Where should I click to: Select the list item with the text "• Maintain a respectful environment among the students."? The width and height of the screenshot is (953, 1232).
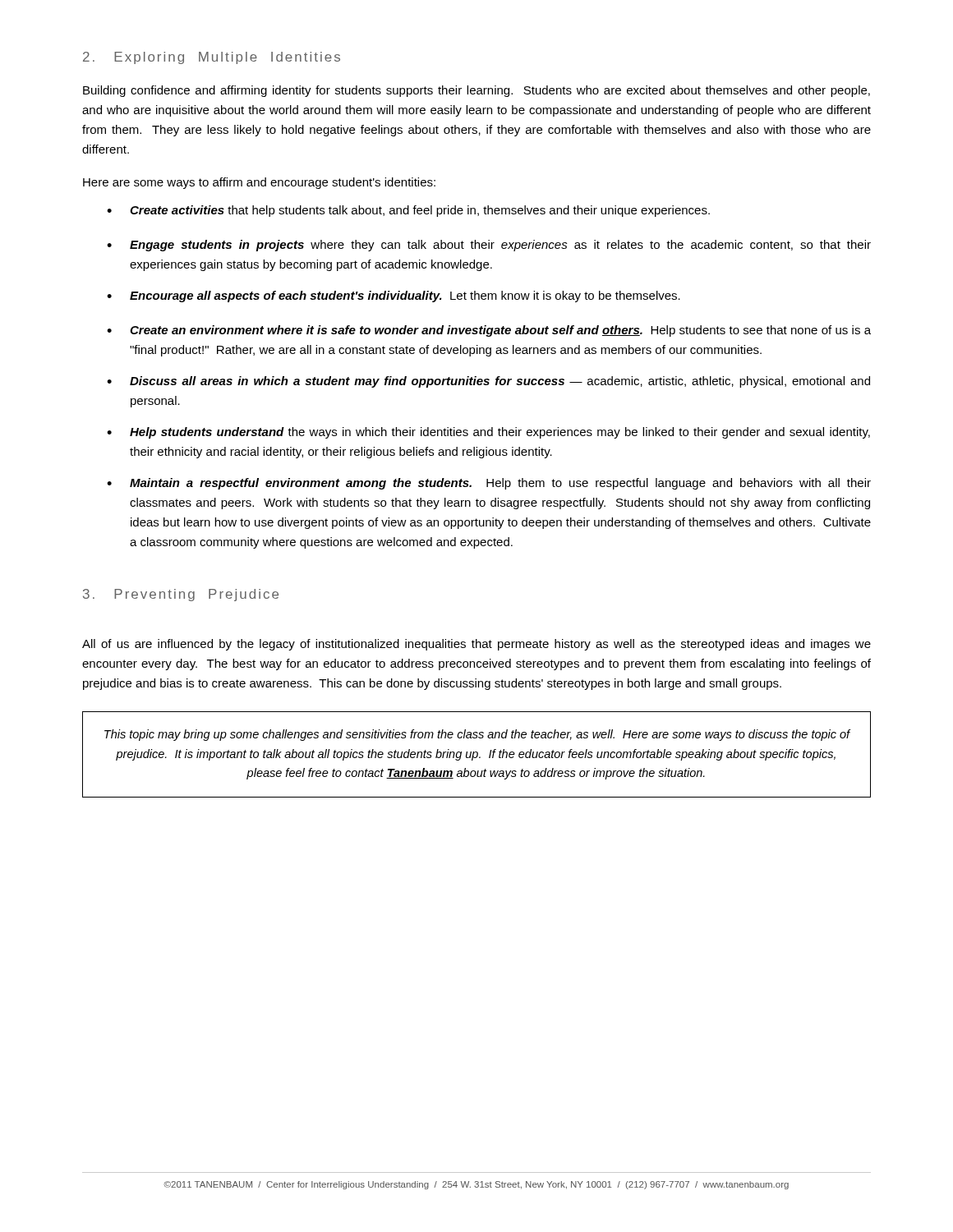489,512
